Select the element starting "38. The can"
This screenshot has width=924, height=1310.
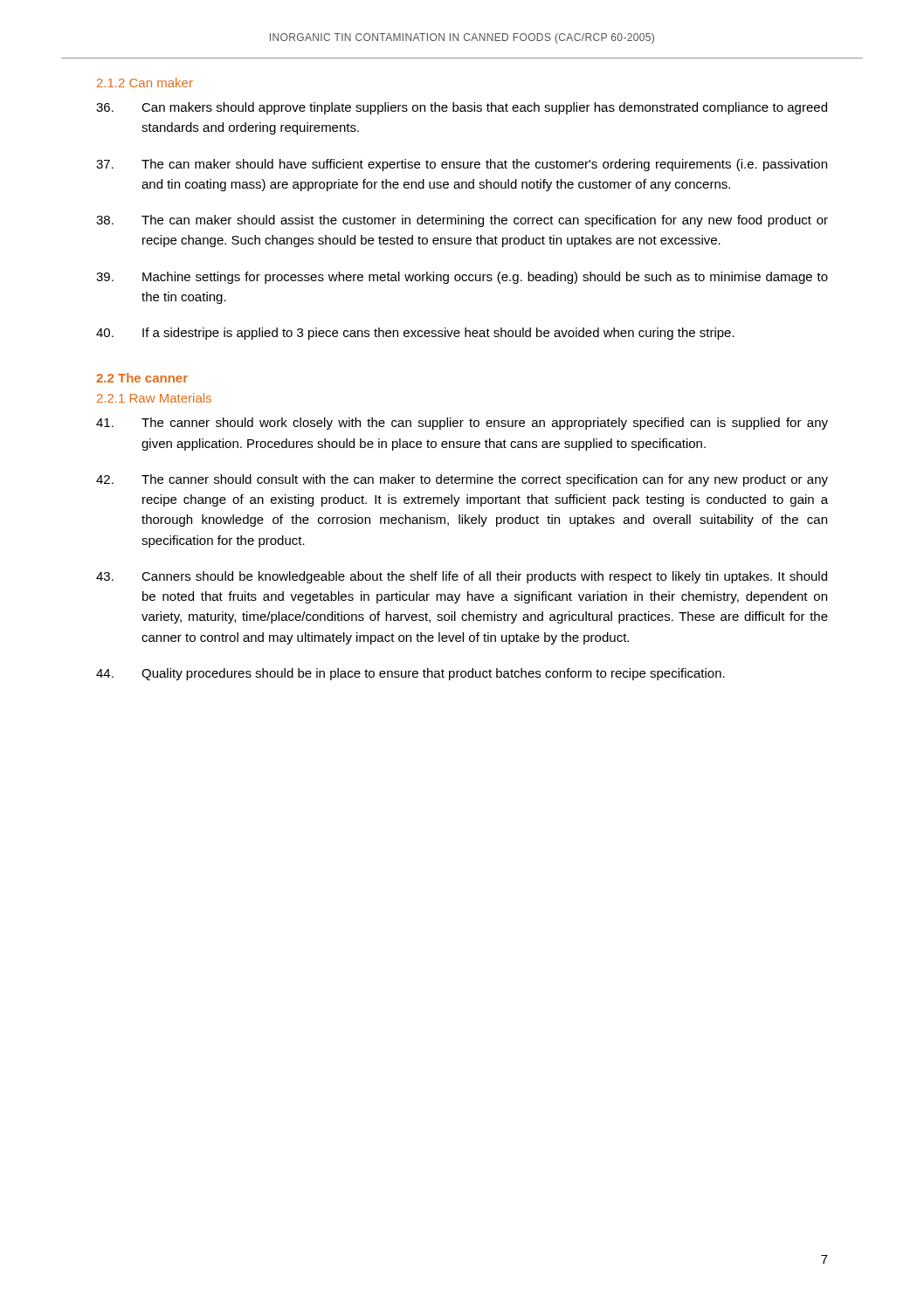click(462, 230)
